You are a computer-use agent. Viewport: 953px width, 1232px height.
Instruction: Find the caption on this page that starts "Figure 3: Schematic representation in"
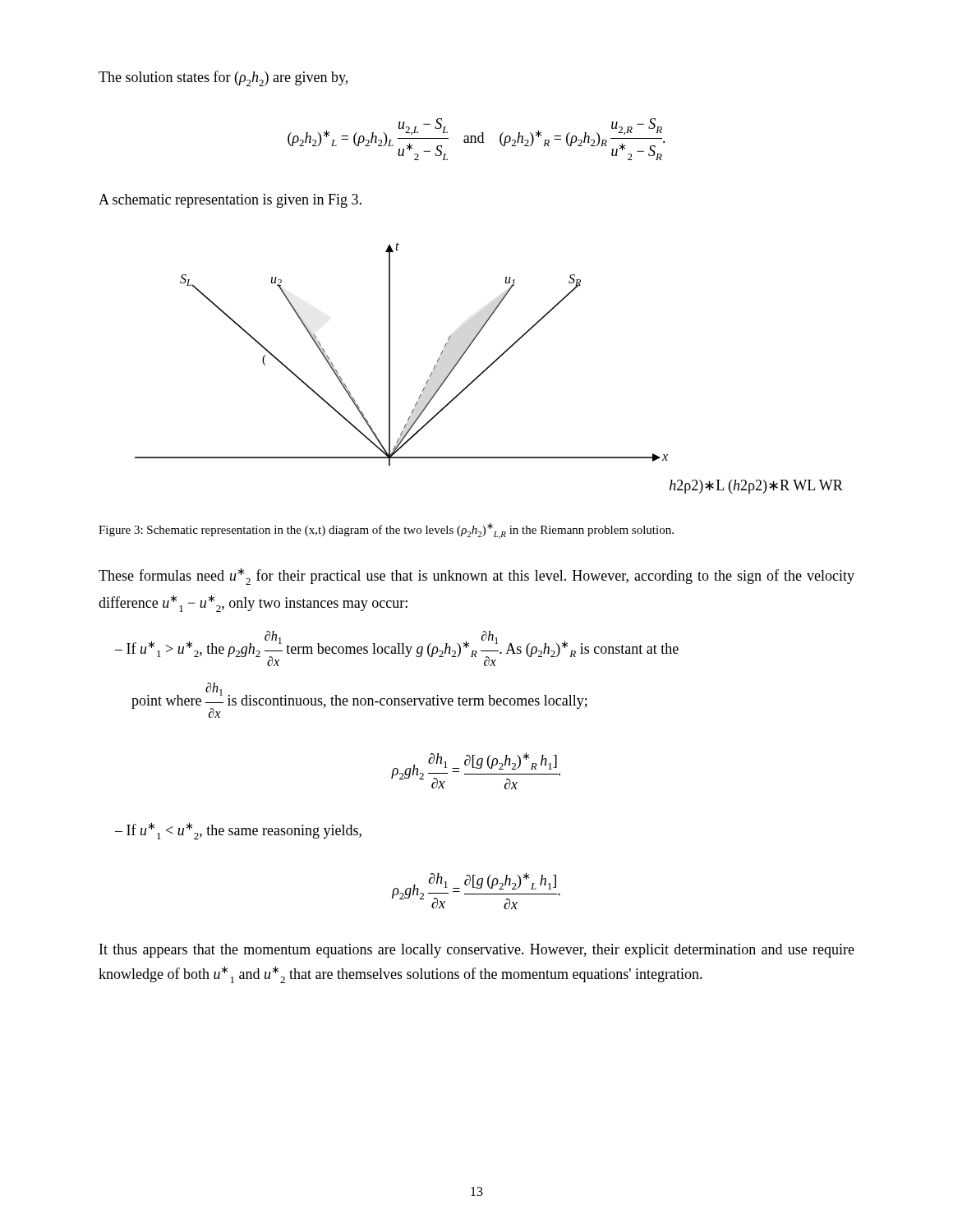[x=386, y=530]
